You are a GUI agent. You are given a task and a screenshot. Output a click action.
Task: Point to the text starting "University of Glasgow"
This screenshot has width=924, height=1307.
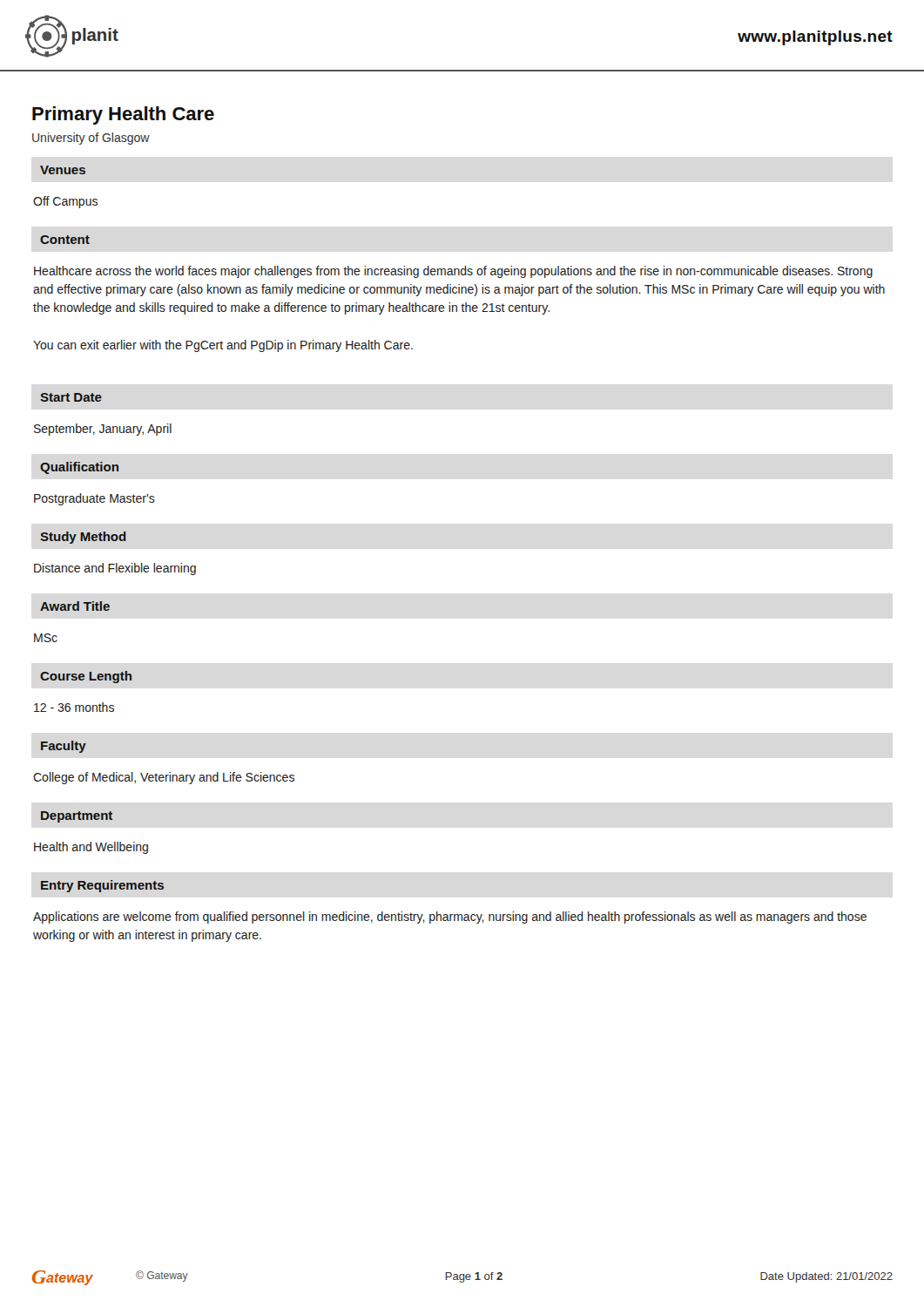click(90, 138)
